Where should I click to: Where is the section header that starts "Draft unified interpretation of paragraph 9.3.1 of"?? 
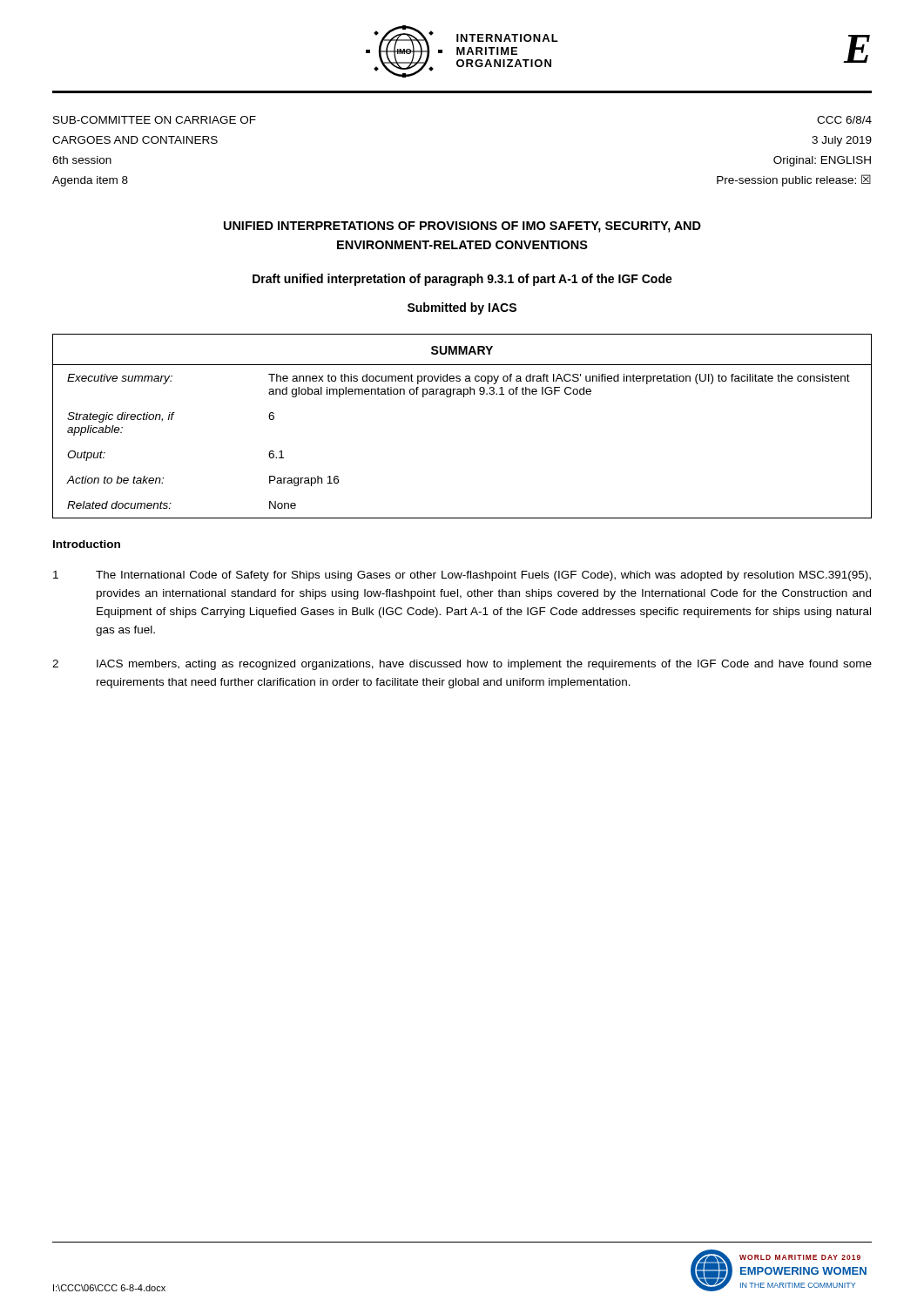point(462,279)
